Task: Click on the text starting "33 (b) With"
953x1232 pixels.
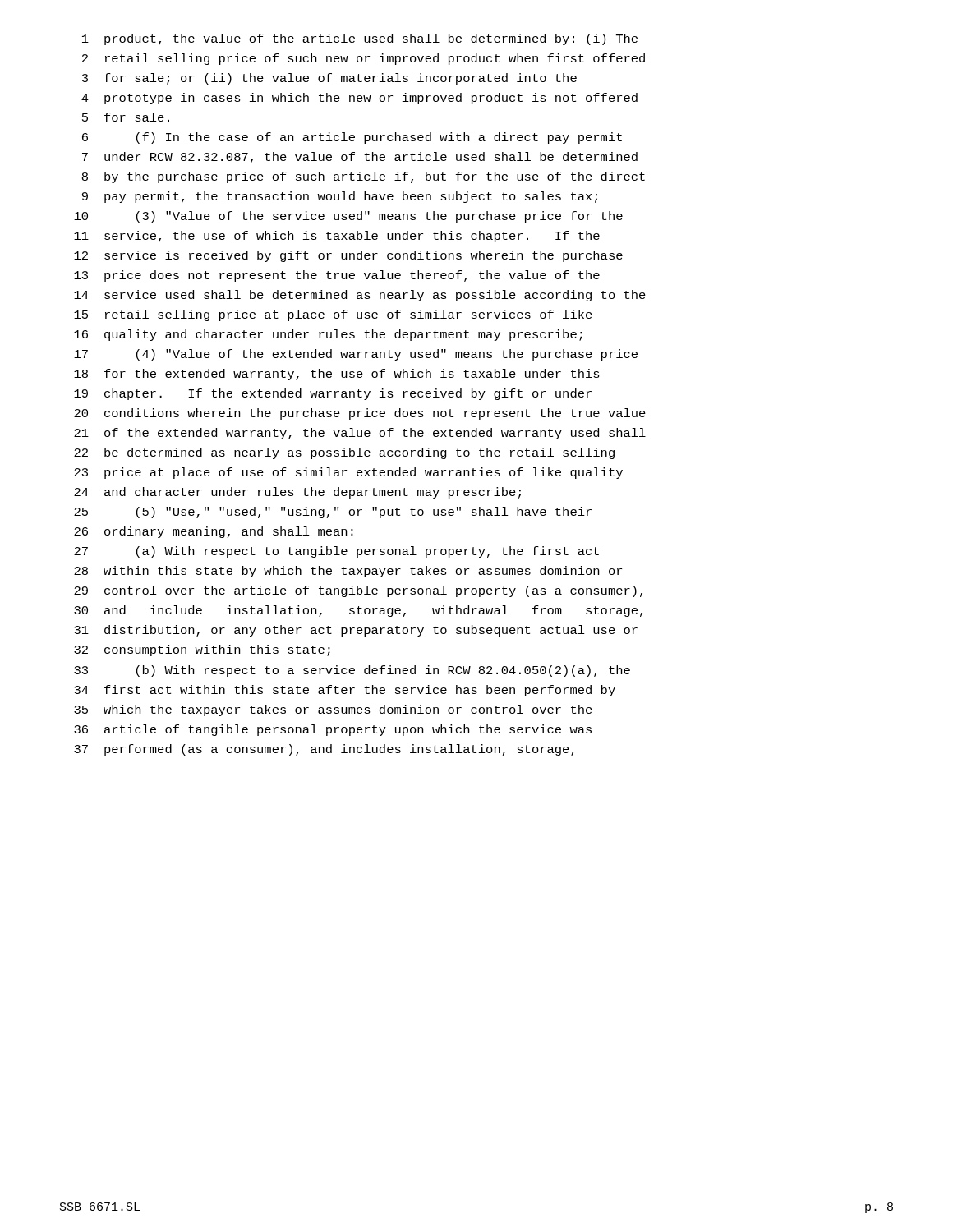Action: (476, 671)
